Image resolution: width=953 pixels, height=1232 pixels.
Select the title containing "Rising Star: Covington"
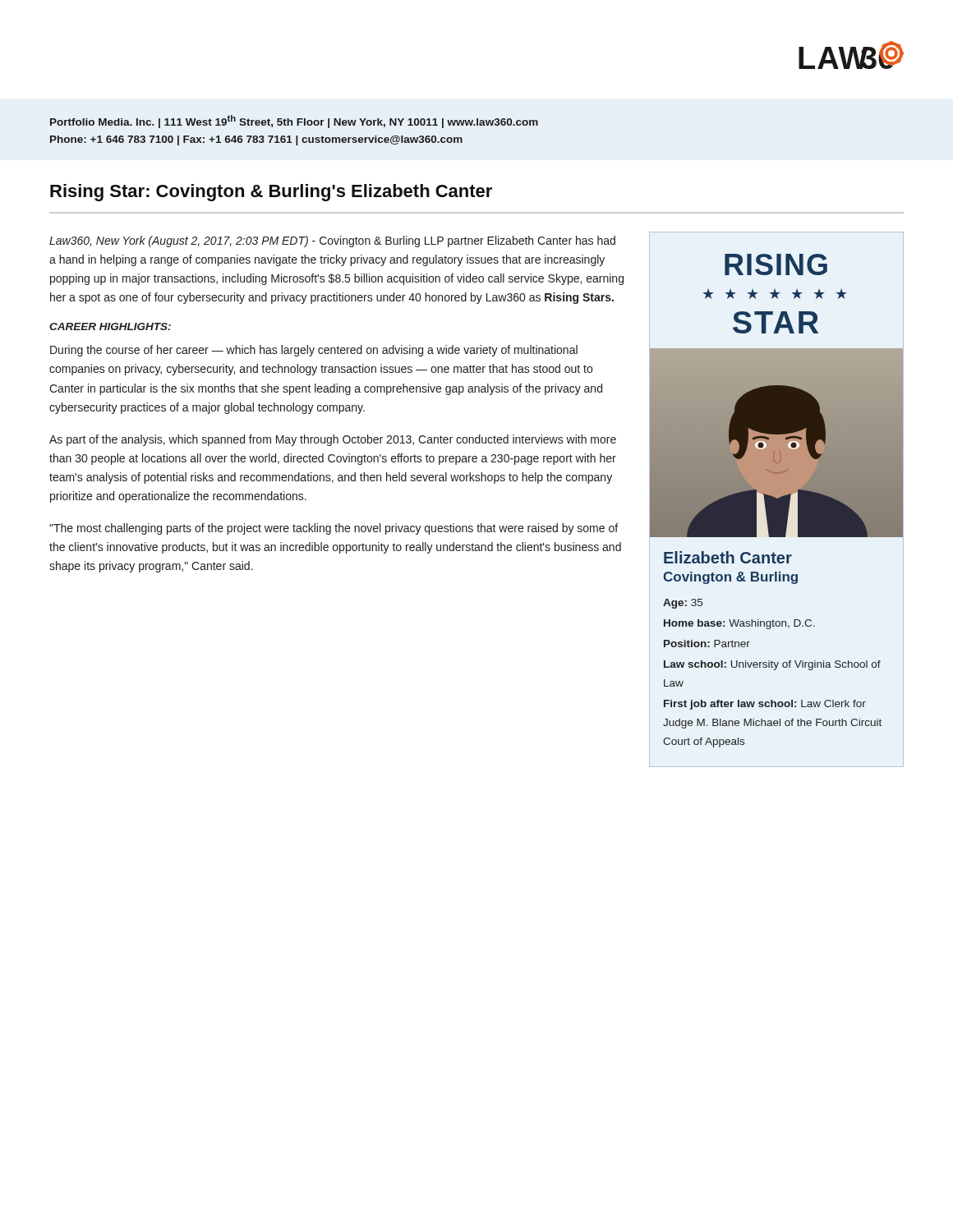271,191
